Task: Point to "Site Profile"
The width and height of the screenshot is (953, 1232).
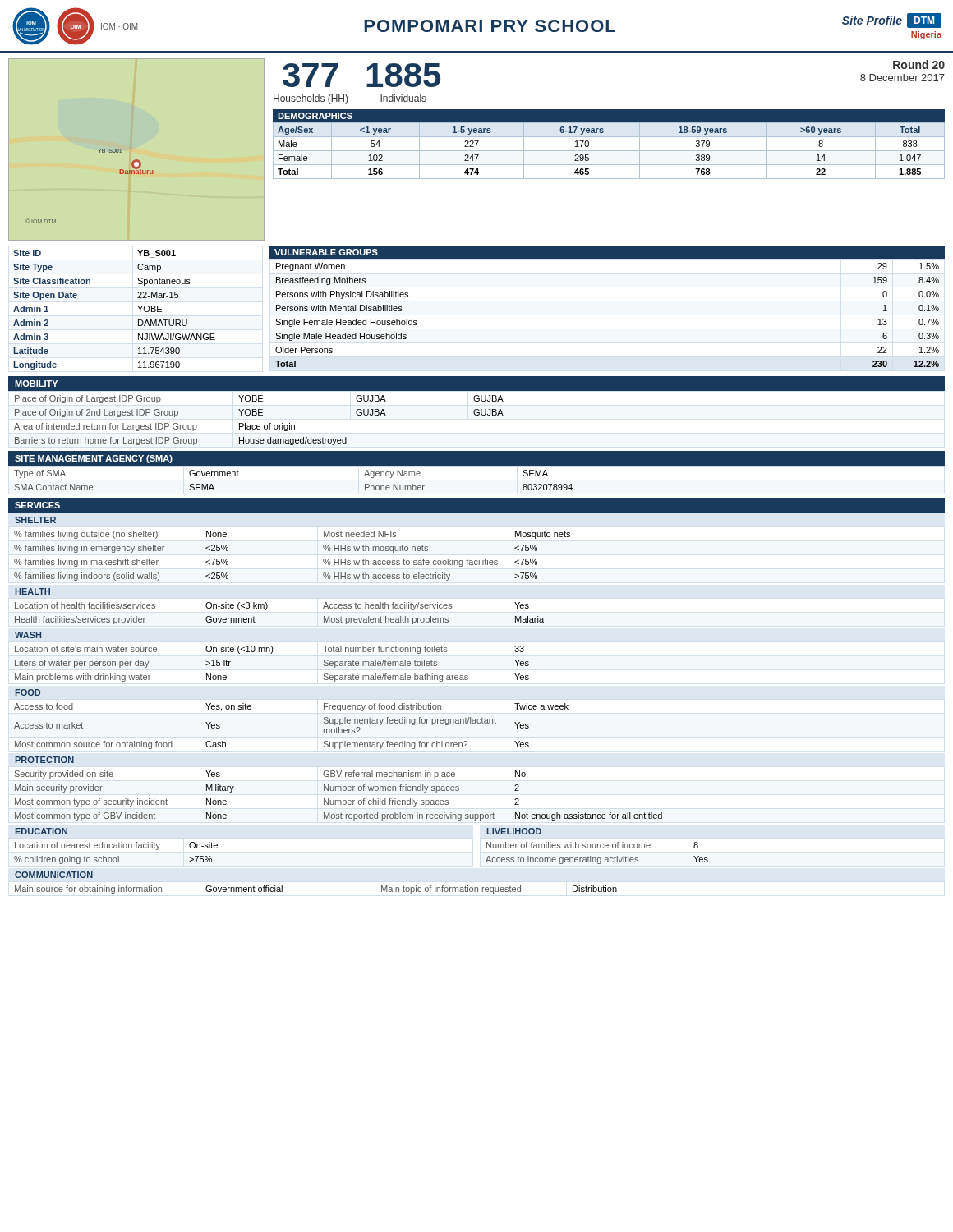Action: [872, 21]
